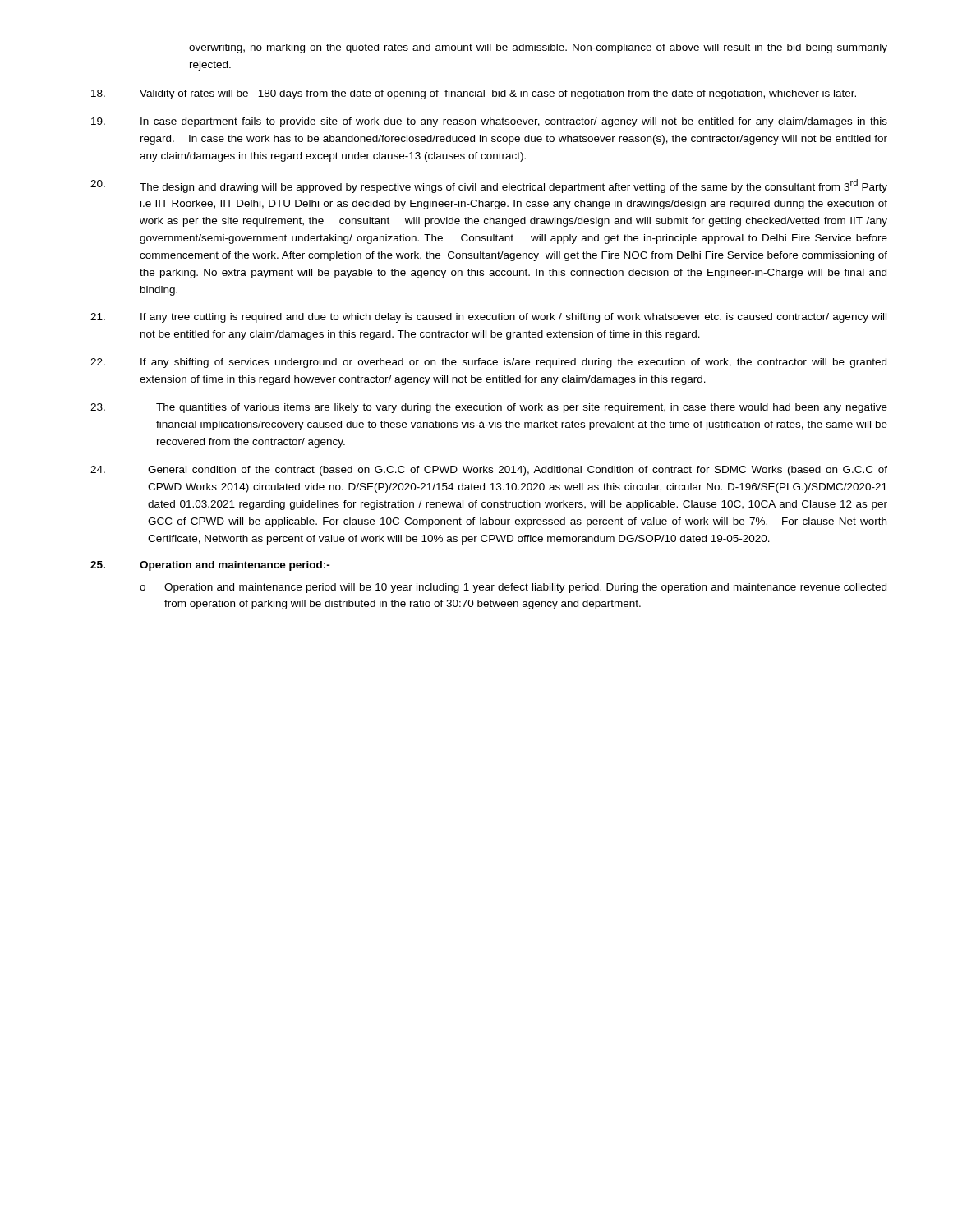The height and width of the screenshot is (1232, 953).
Task: Select the region starting "20. The design and drawing"
Action: (489, 237)
